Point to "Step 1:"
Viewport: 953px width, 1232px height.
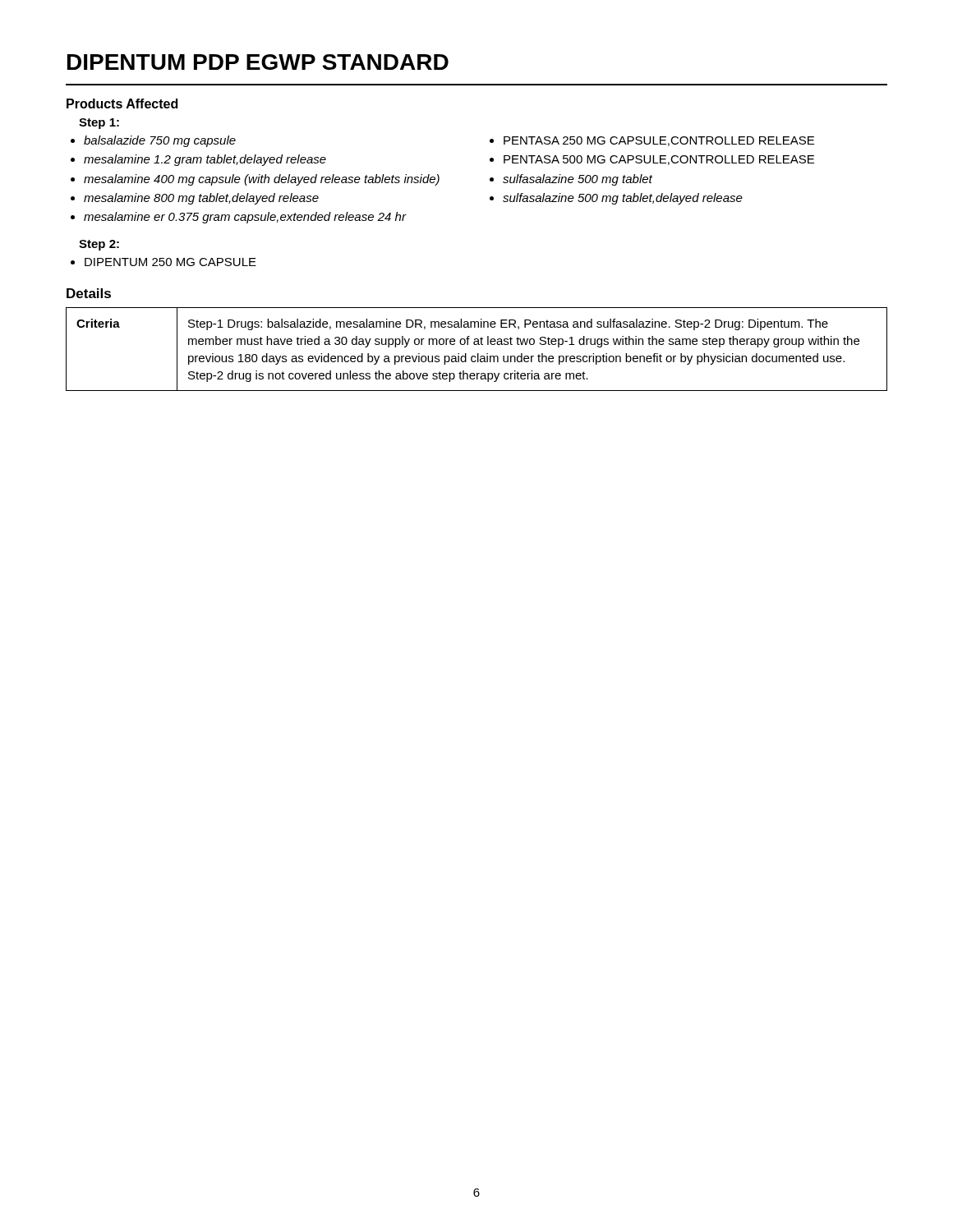pyautogui.click(x=99, y=122)
